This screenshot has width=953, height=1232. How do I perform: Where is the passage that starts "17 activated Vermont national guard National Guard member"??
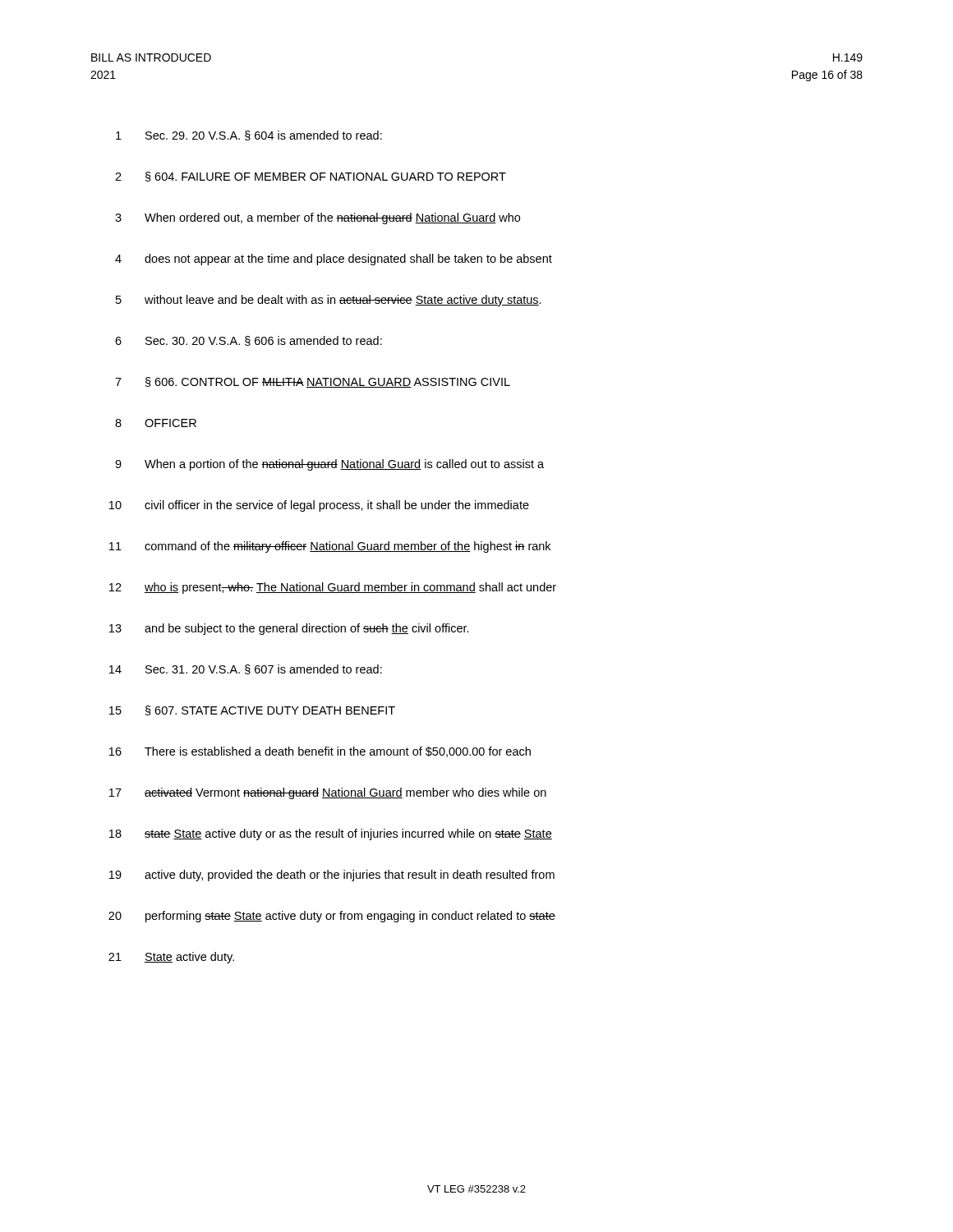pos(476,793)
